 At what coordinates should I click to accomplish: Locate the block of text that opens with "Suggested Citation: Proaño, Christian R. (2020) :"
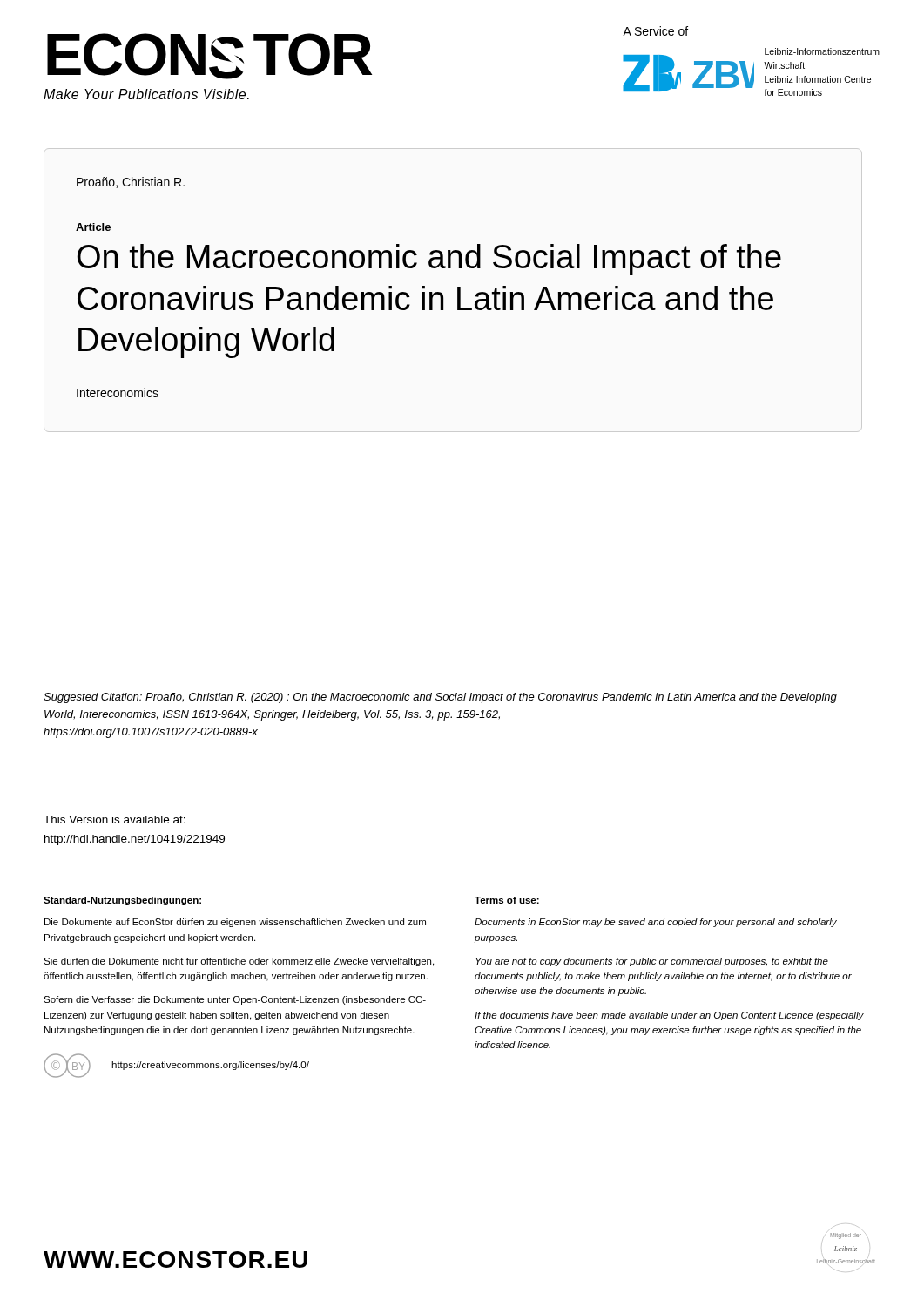[x=453, y=715]
